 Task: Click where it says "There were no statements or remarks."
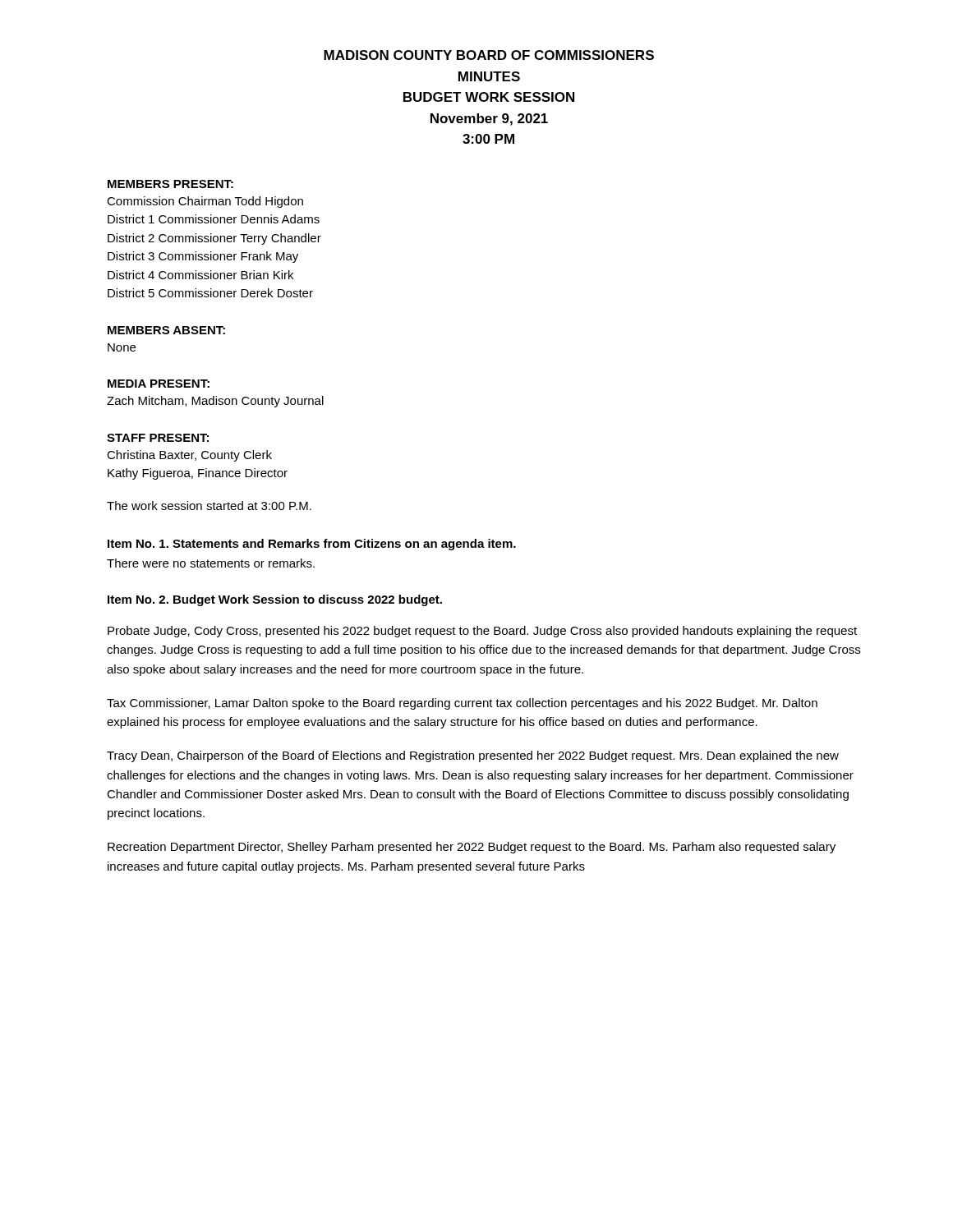point(211,563)
